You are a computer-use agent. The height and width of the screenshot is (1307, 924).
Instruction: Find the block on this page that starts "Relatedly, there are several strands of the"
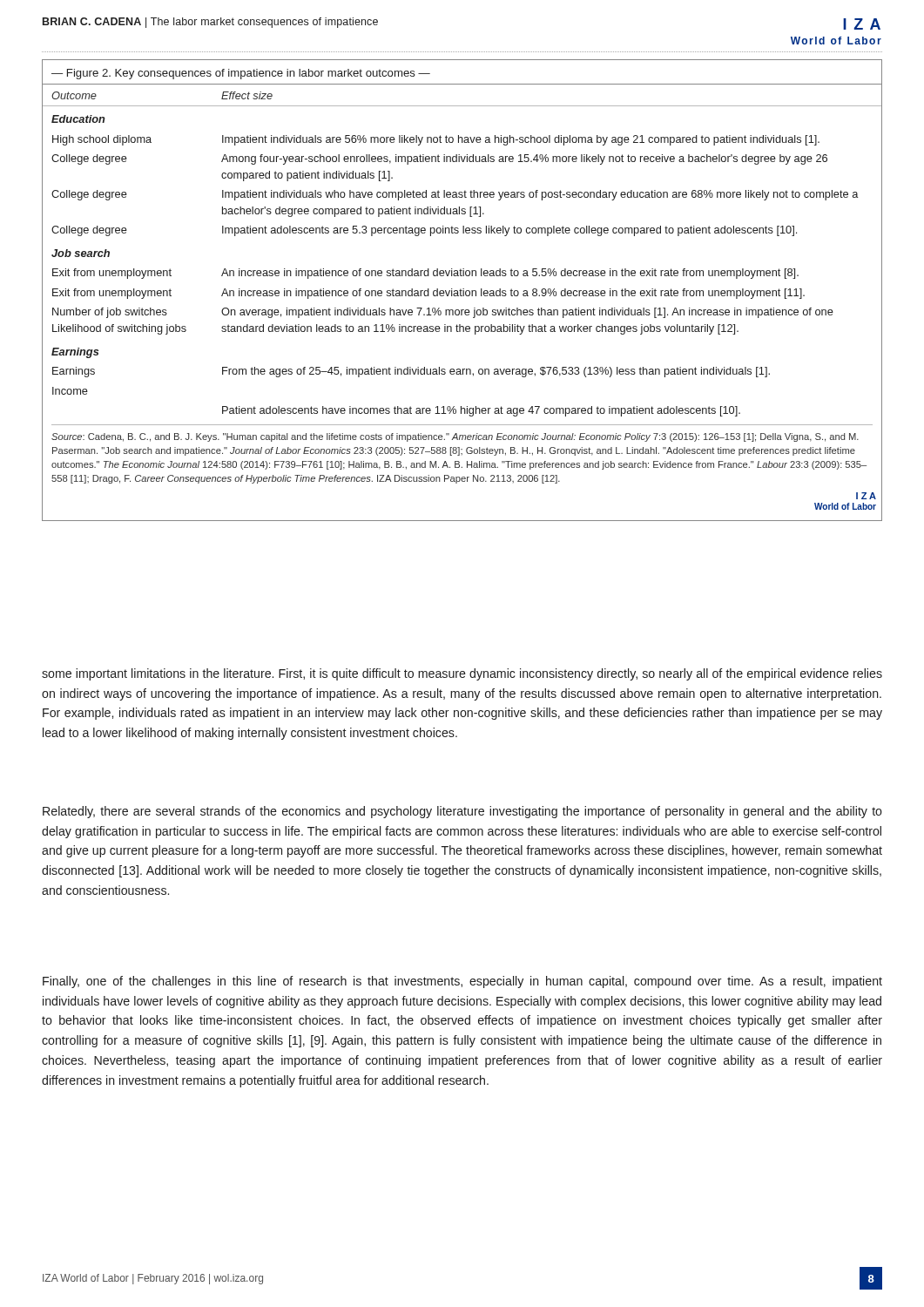pos(462,851)
